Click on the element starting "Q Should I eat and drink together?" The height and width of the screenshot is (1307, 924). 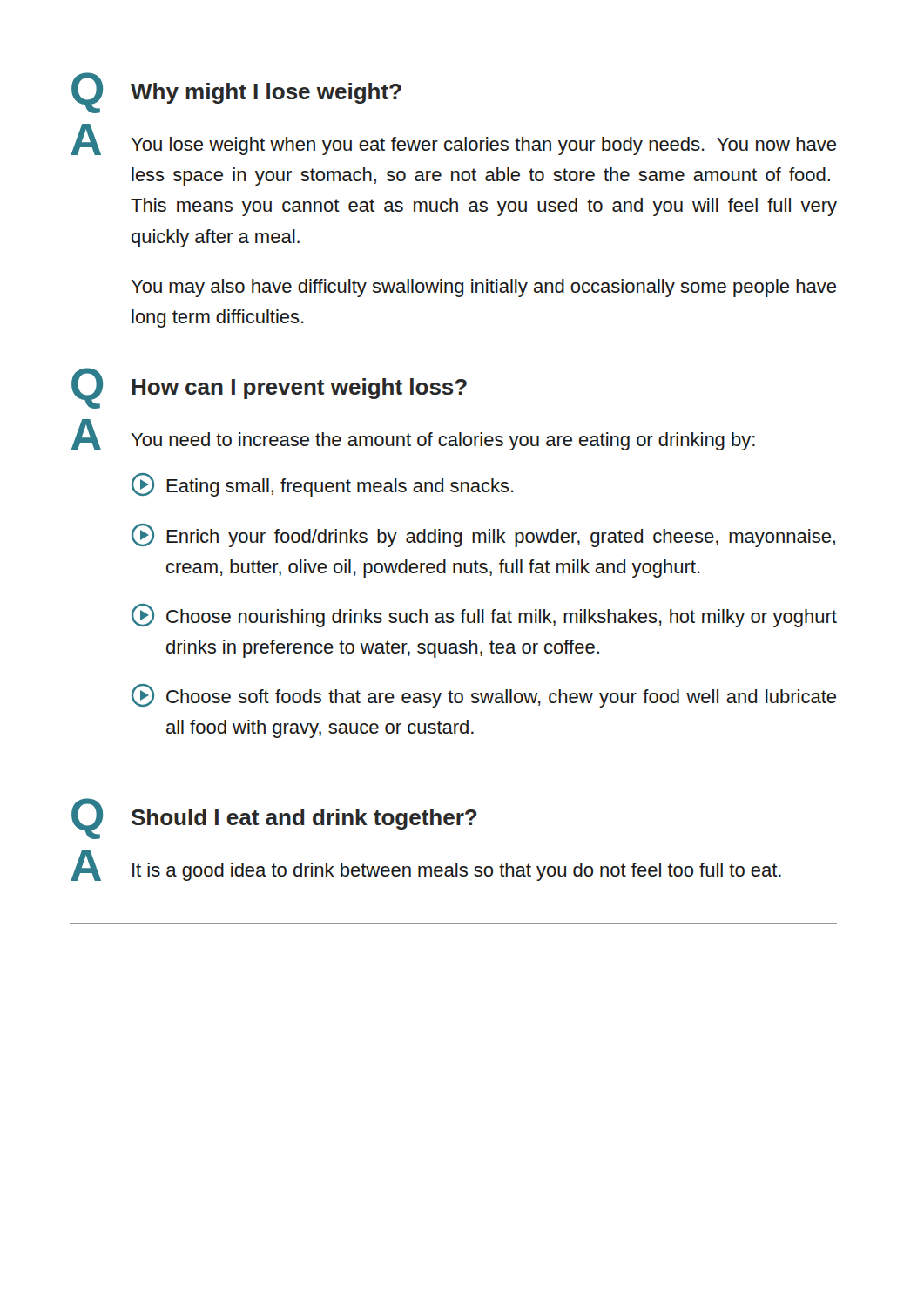pos(274,816)
